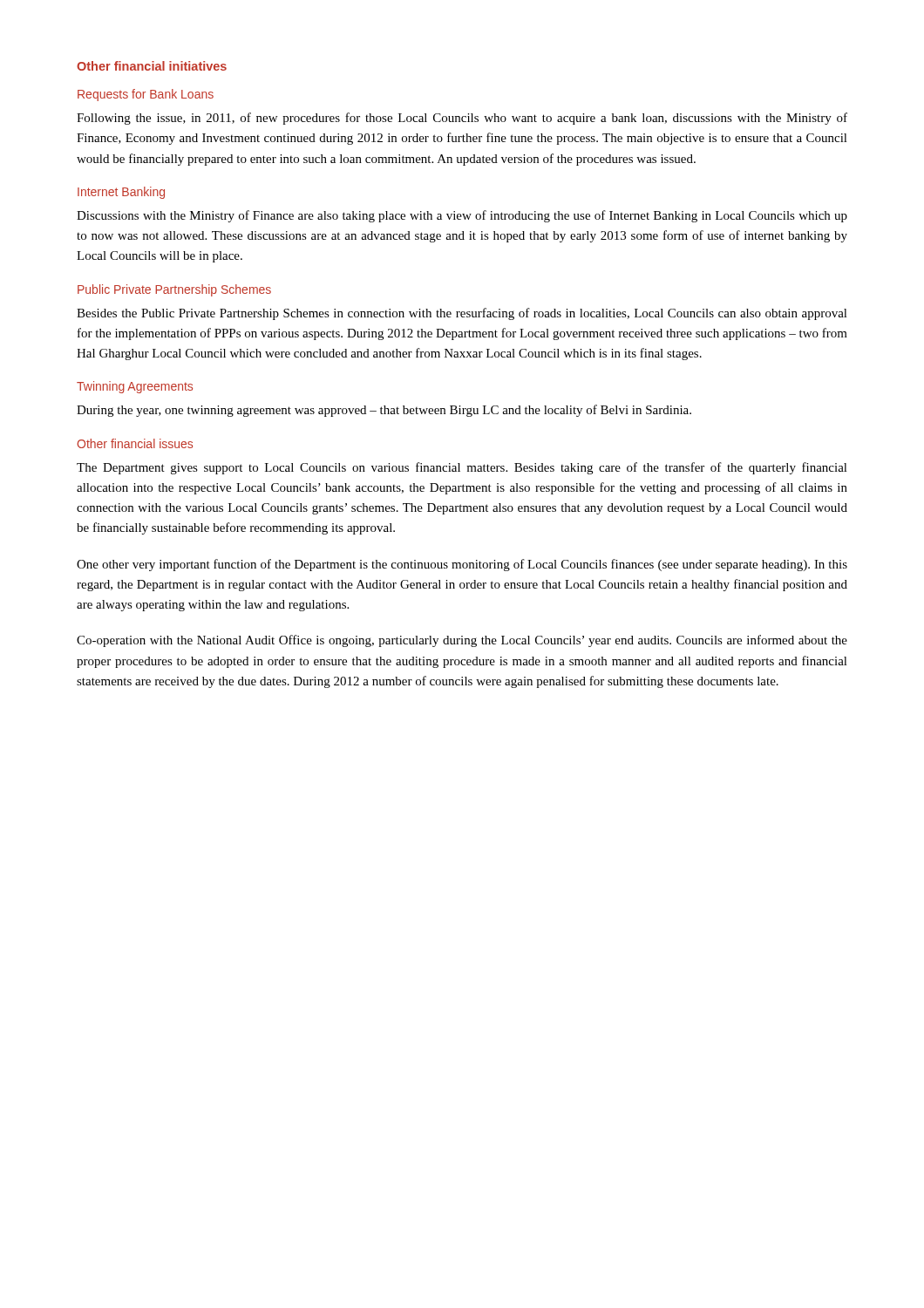
Task: Select the text block that says "Discussions with the Ministry"
Action: pyautogui.click(x=462, y=235)
